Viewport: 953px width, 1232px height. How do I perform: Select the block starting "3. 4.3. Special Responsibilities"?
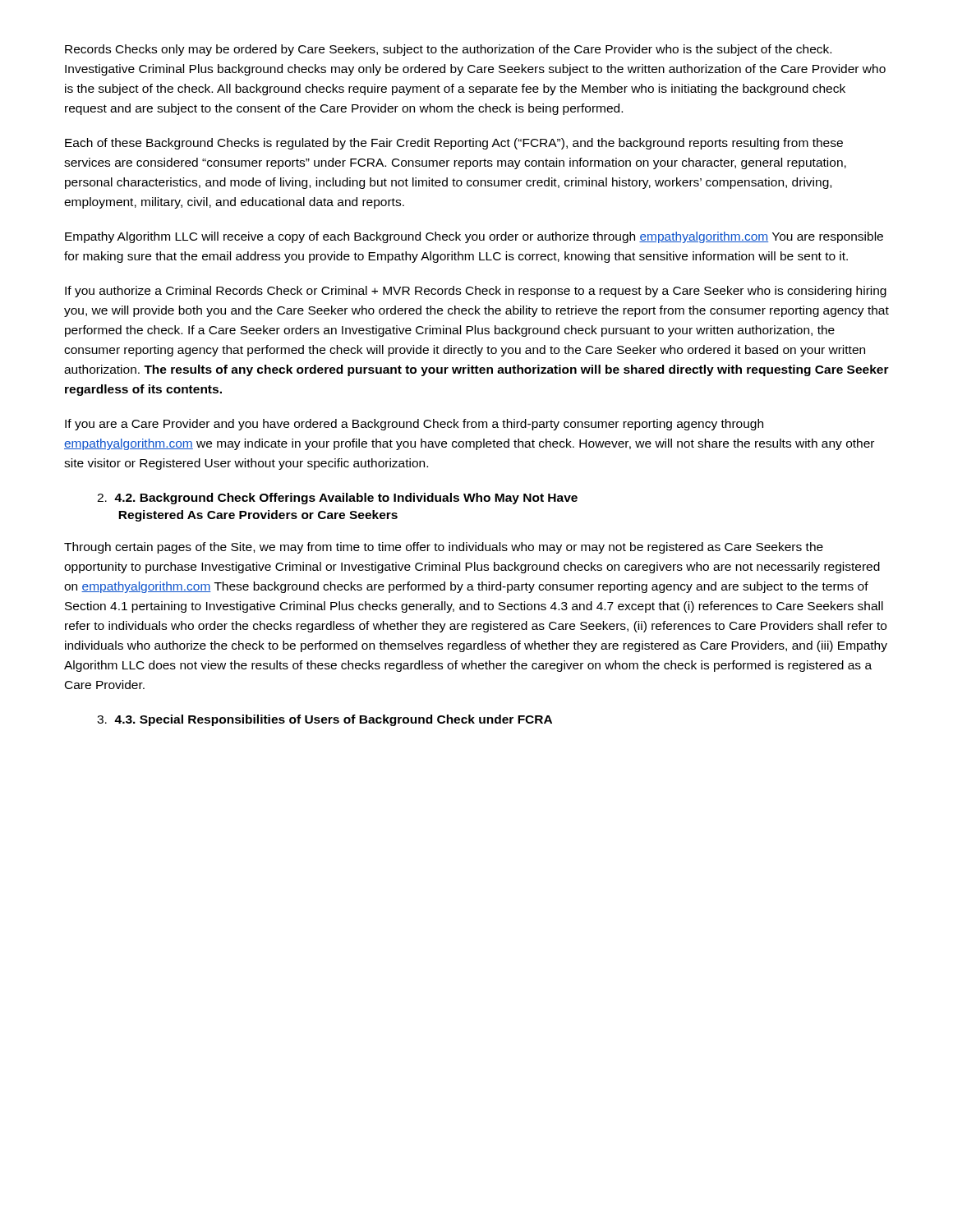(x=476, y=720)
